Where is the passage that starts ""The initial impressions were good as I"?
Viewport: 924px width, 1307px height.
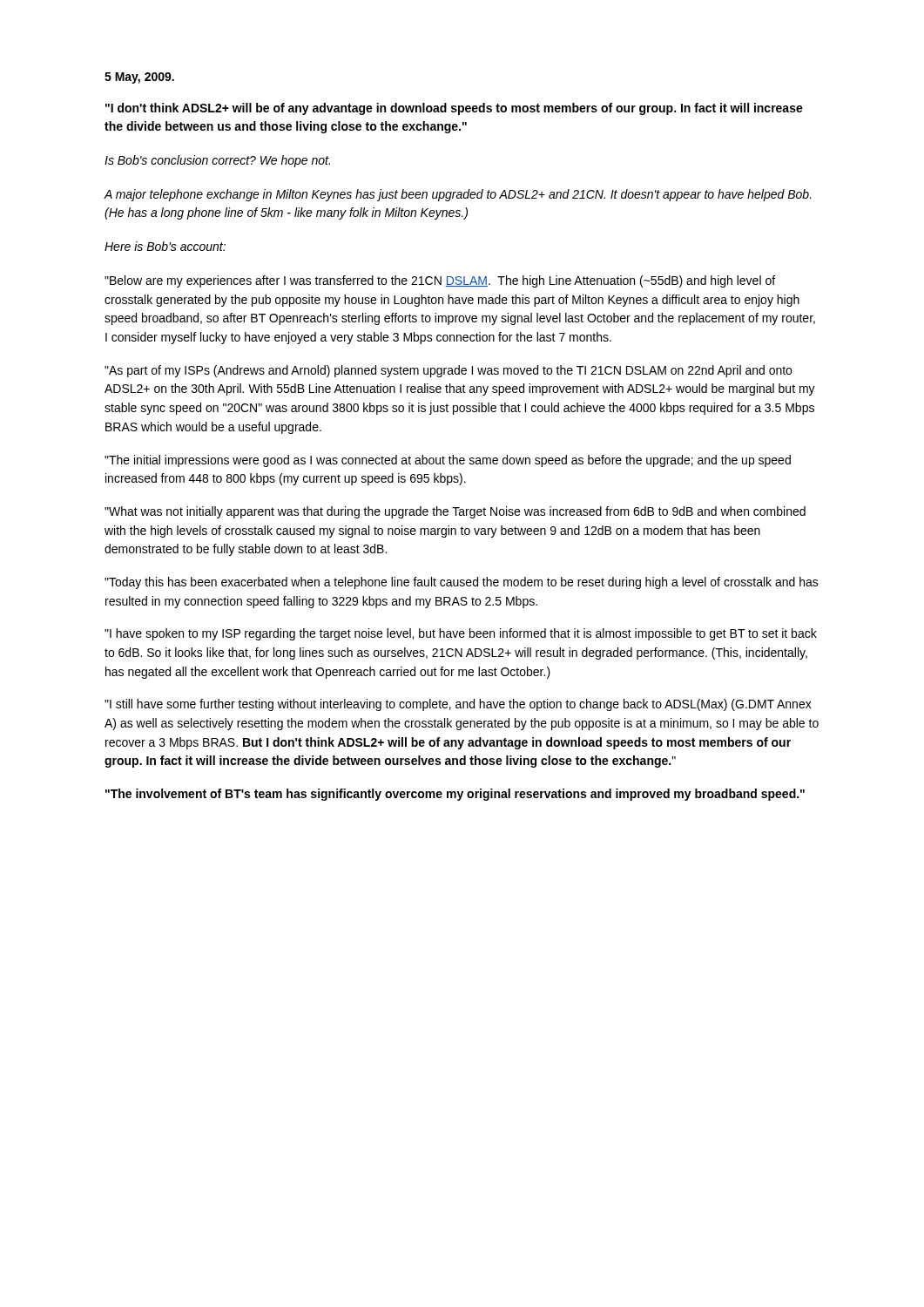point(448,469)
